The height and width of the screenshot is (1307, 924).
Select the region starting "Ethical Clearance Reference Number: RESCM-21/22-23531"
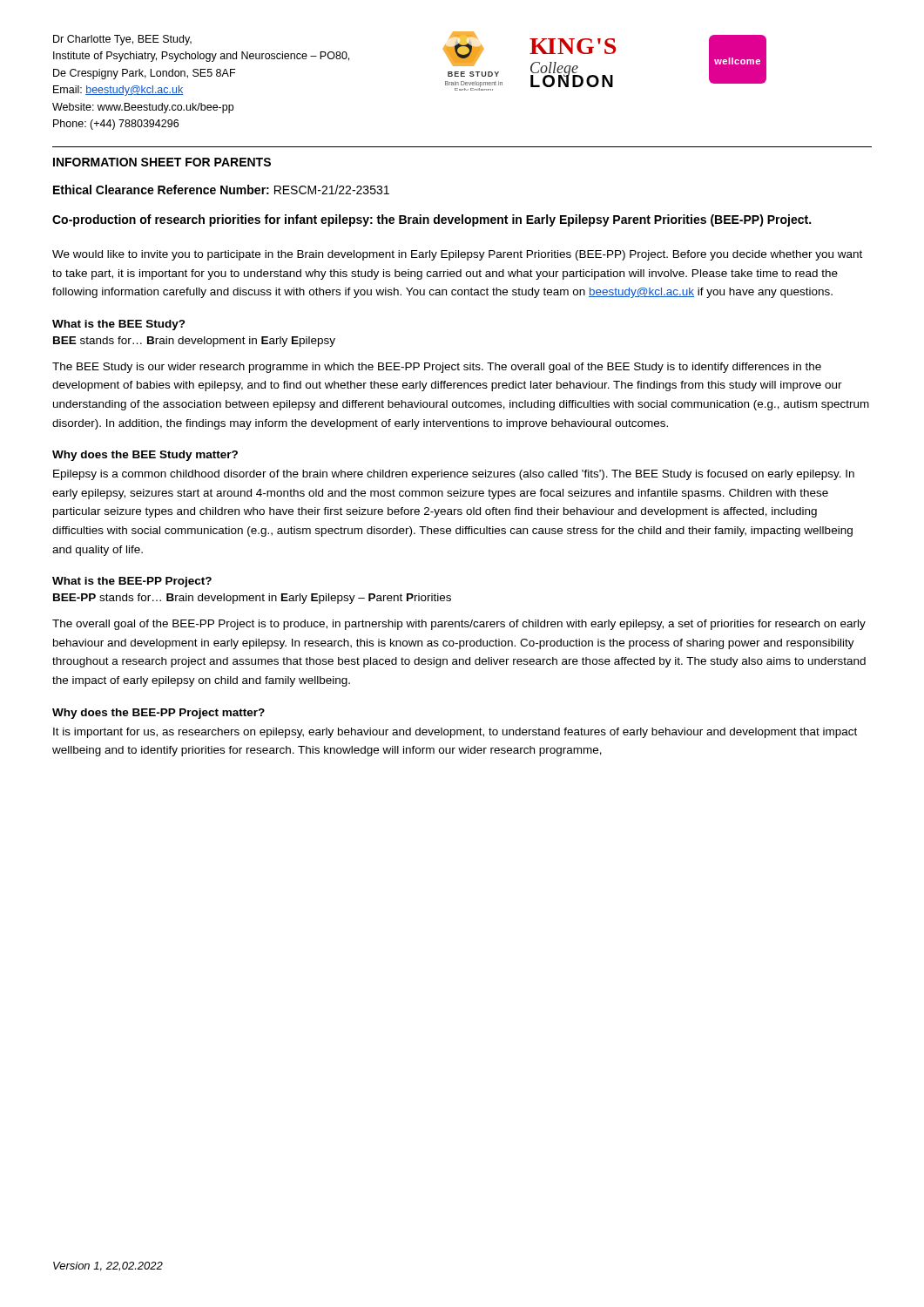[221, 190]
